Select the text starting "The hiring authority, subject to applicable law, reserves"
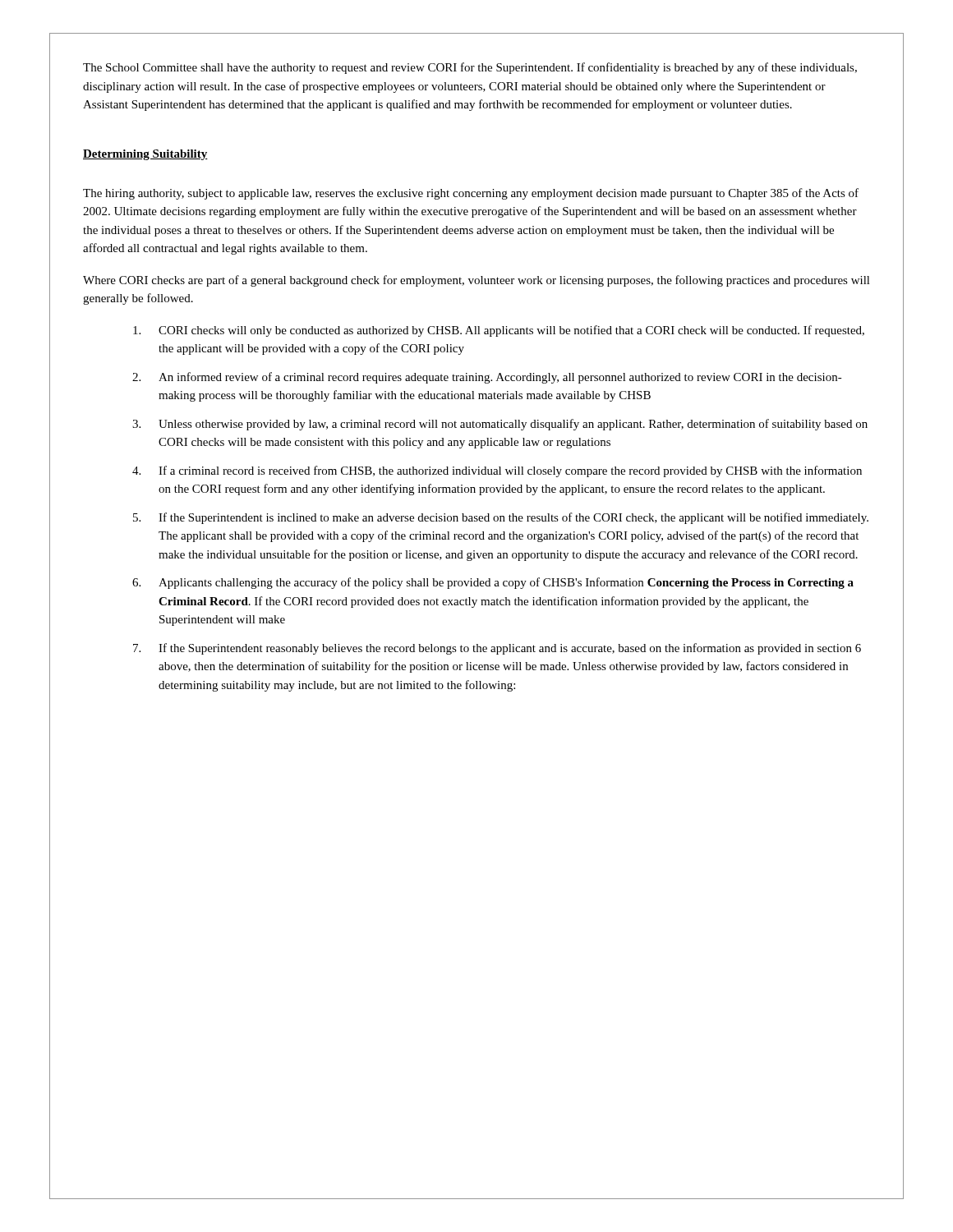Viewport: 953px width, 1232px height. (471, 220)
